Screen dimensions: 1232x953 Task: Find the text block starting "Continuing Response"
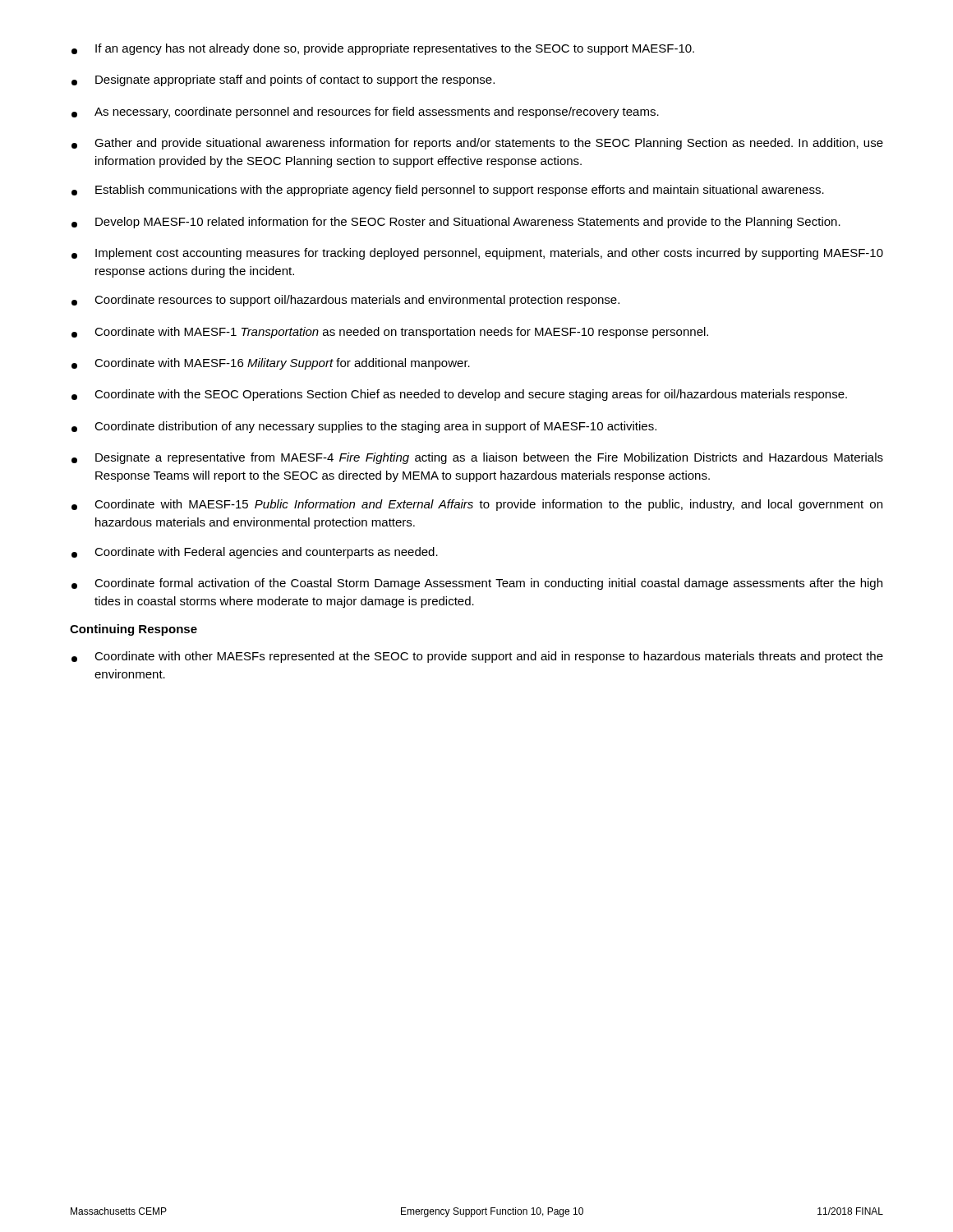[134, 629]
